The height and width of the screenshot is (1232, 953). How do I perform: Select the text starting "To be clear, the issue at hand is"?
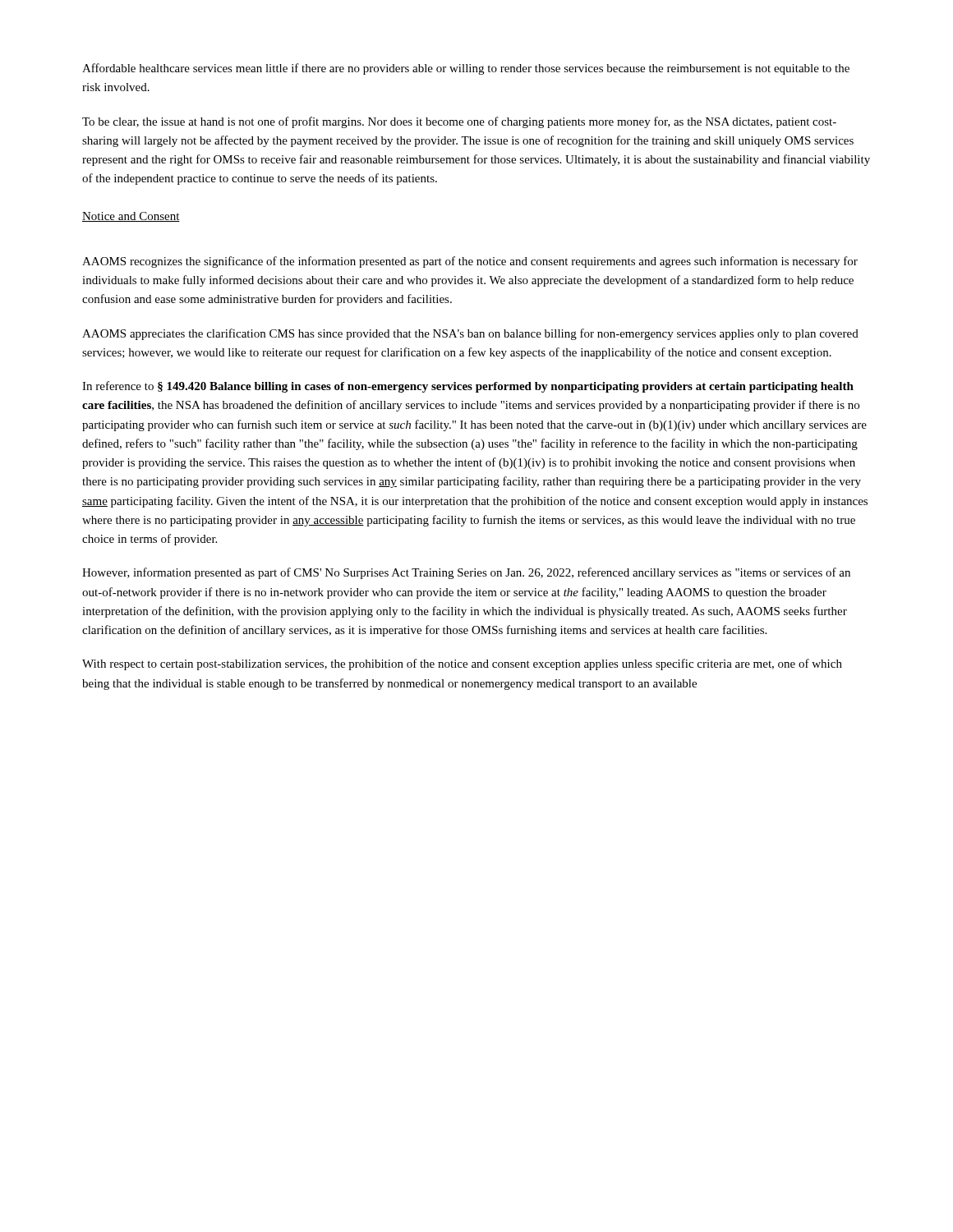tap(476, 150)
